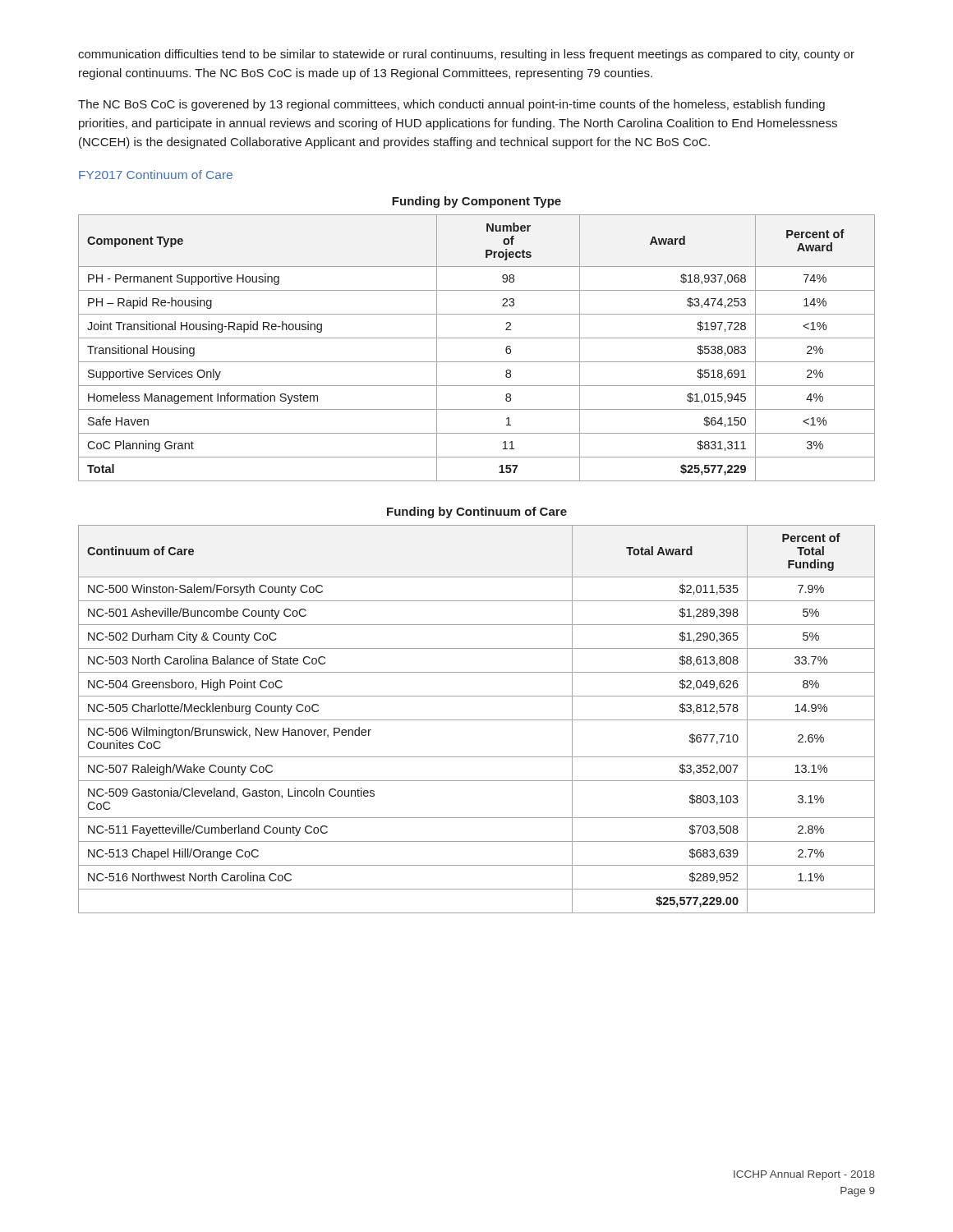
Task: Locate the text "Funding by Continuum of Care"
Action: [476, 511]
